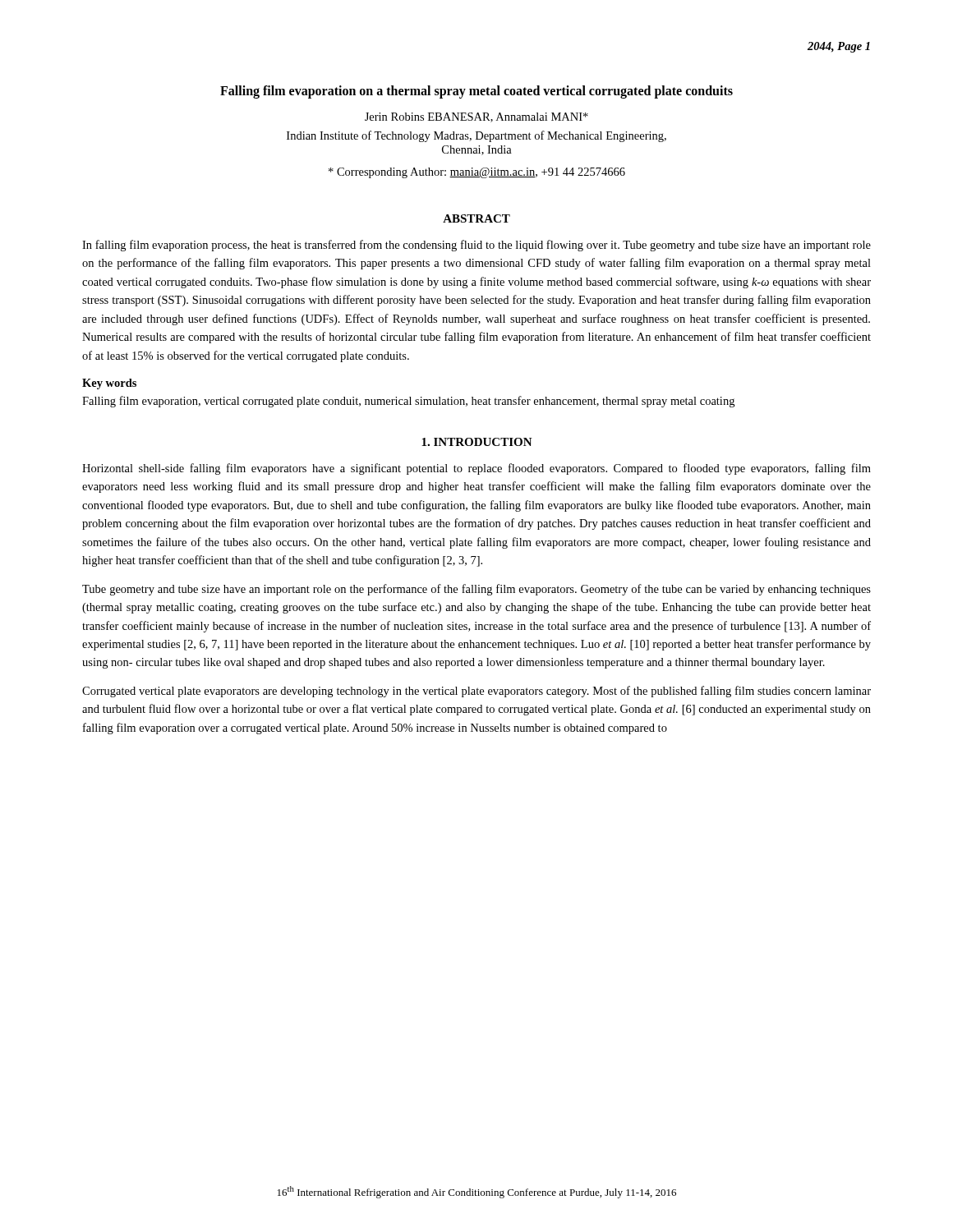Select the text starting "Tube geometry and tube size"
953x1232 pixels.
[476, 625]
